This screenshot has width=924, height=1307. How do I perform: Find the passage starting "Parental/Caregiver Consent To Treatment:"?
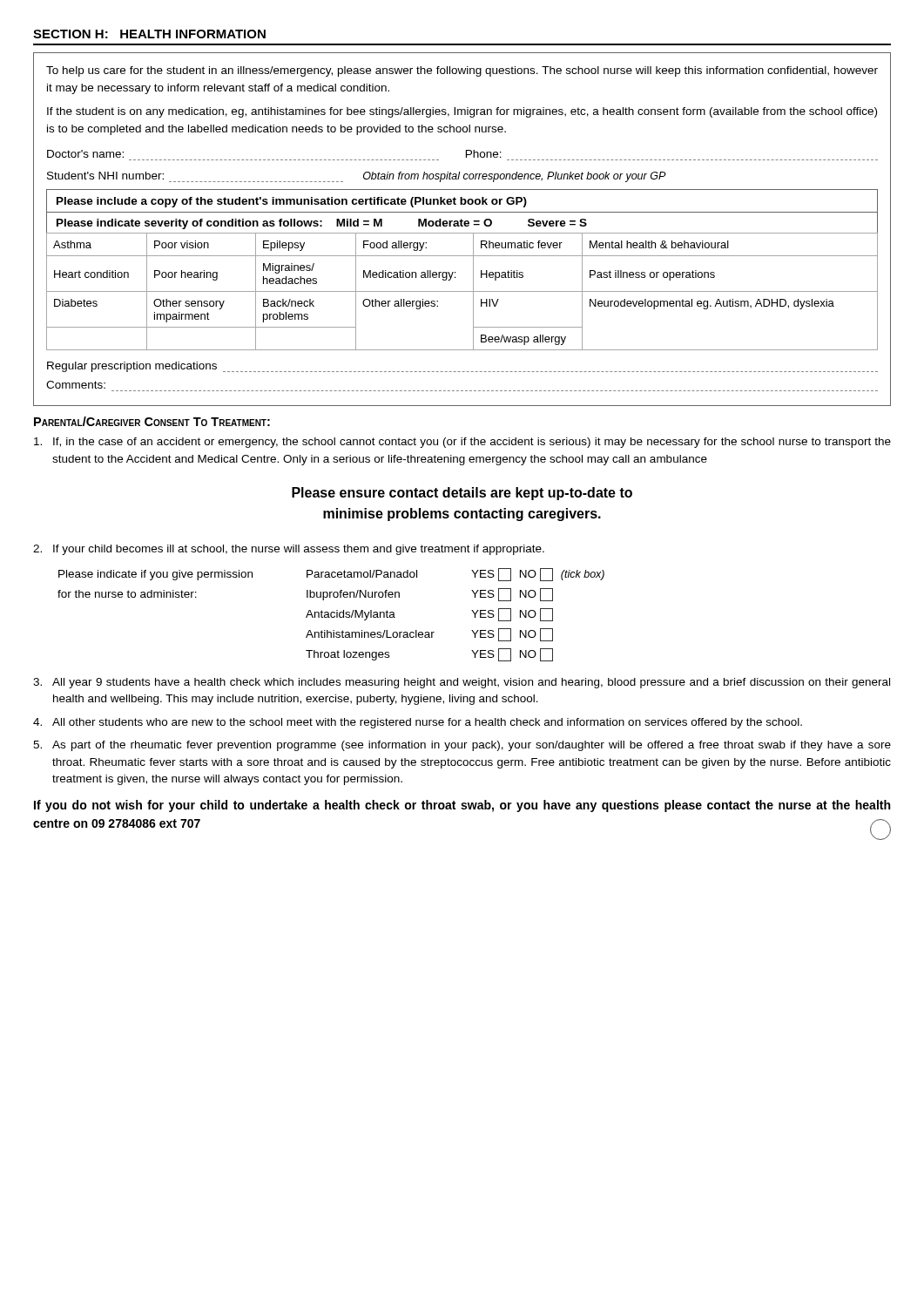[152, 422]
